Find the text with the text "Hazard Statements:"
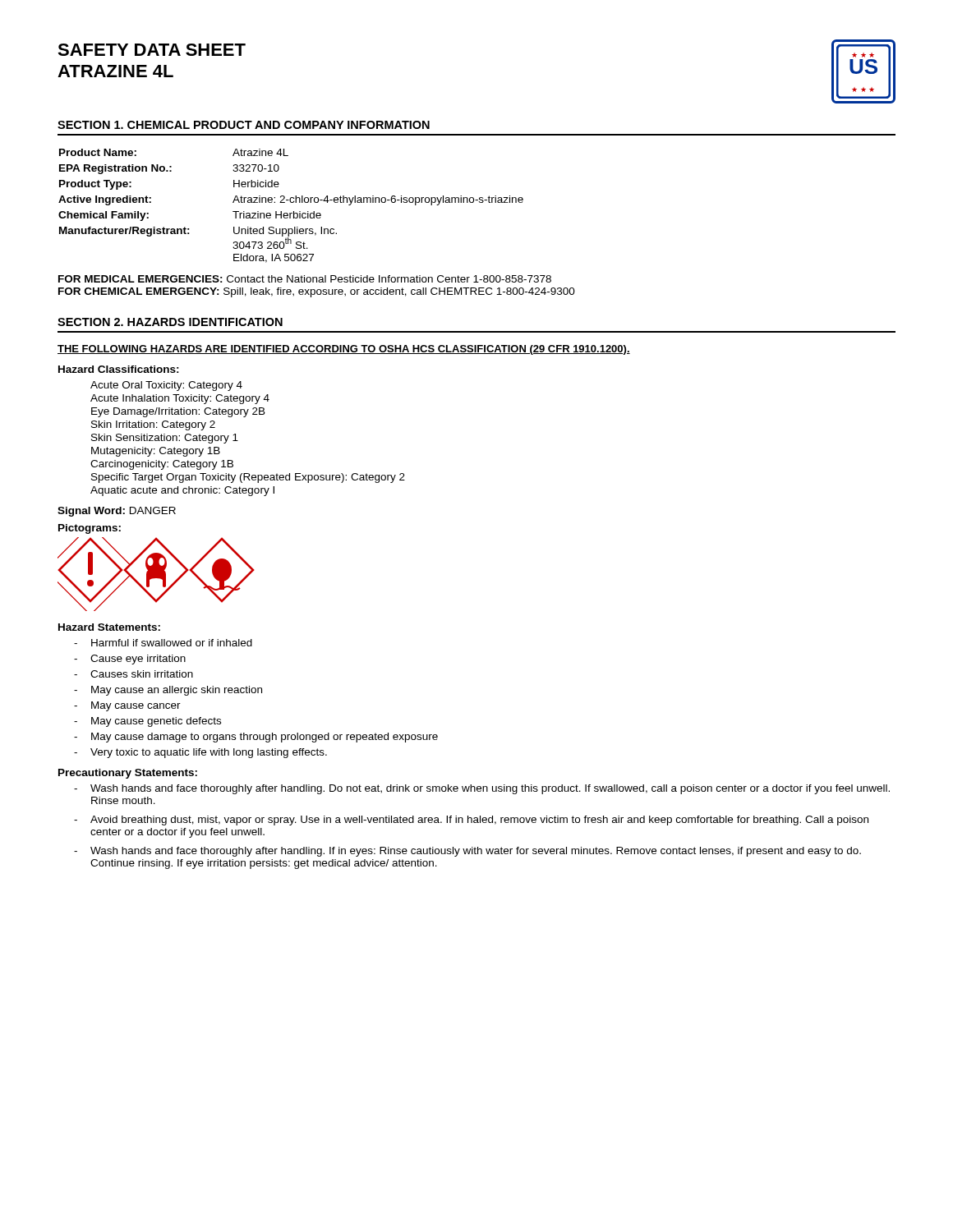The height and width of the screenshot is (1232, 953). 109,627
